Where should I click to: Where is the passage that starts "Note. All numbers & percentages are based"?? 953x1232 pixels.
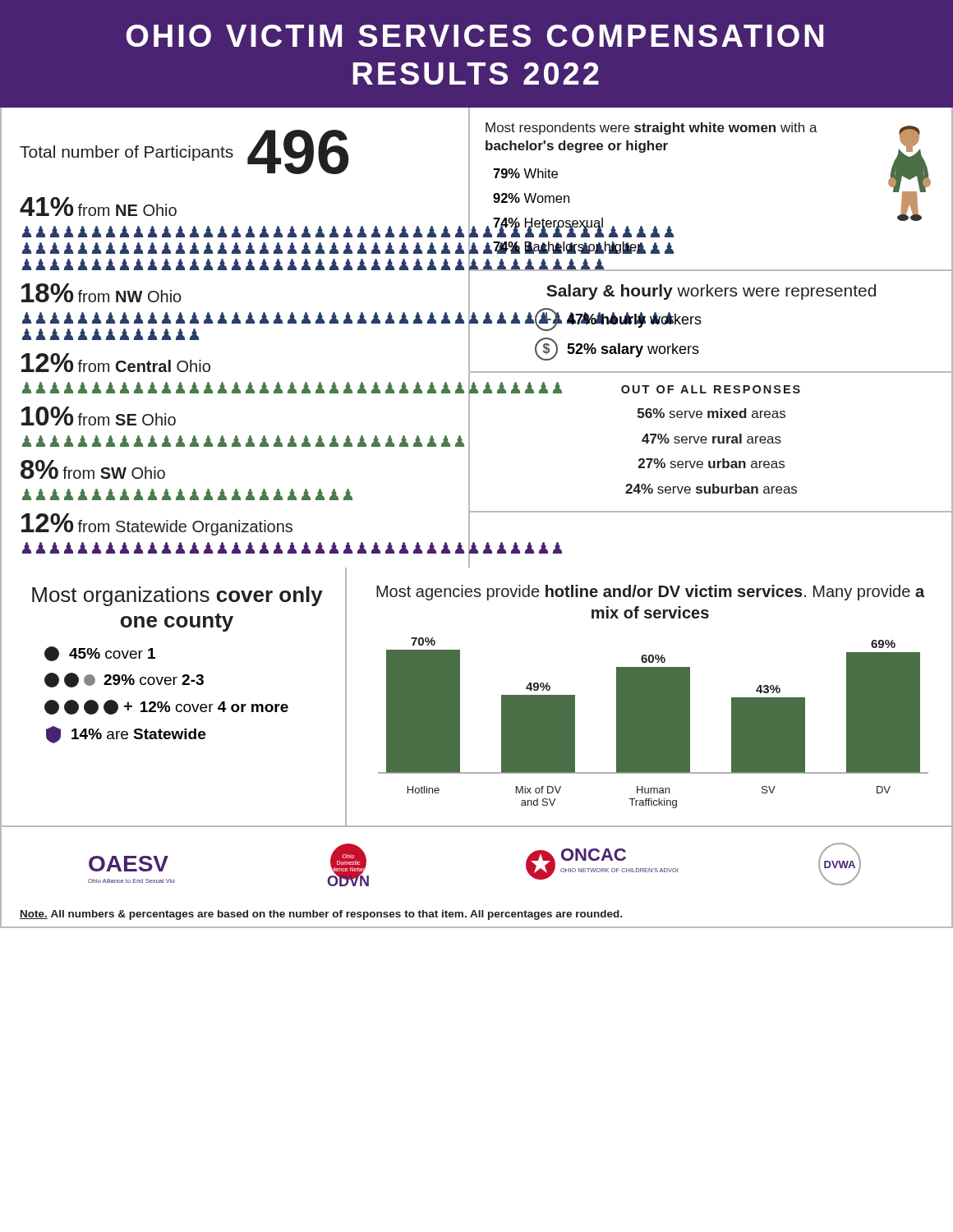321,913
